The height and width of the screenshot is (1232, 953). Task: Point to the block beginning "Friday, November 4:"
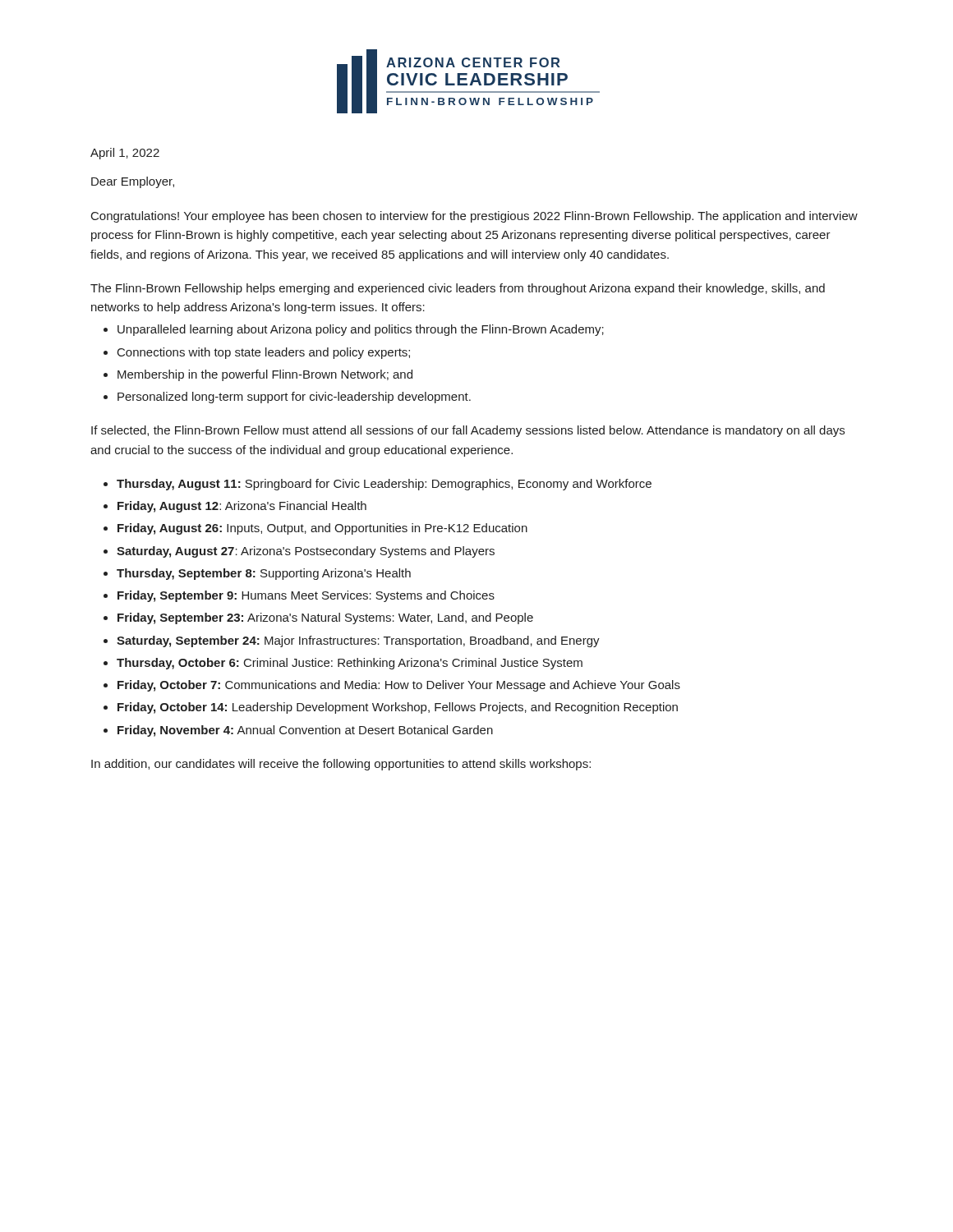click(x=305, y=729)
